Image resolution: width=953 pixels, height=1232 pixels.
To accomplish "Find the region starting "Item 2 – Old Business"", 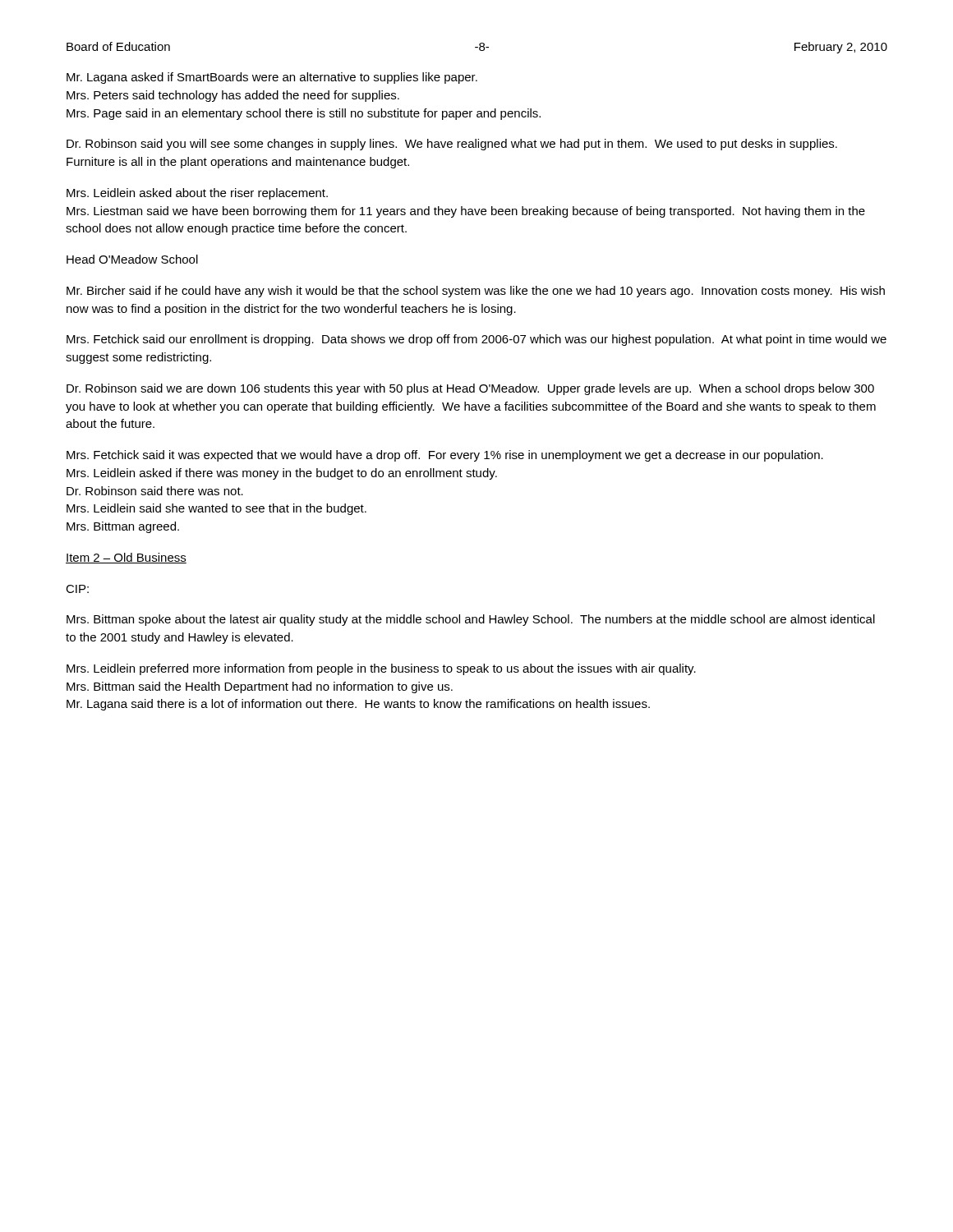I will tap(126, 557).
